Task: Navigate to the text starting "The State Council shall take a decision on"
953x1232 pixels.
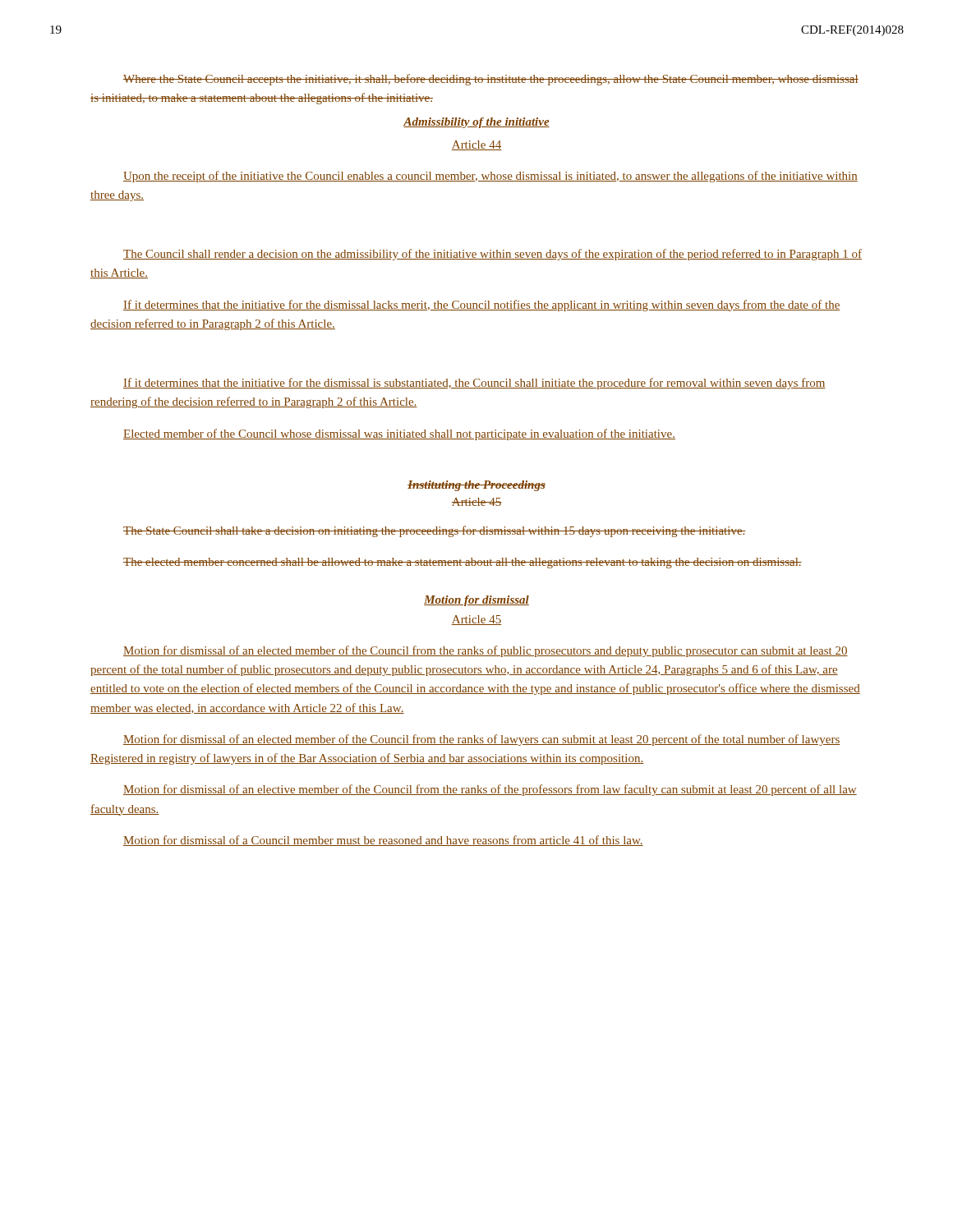Action: coord(476,547)
